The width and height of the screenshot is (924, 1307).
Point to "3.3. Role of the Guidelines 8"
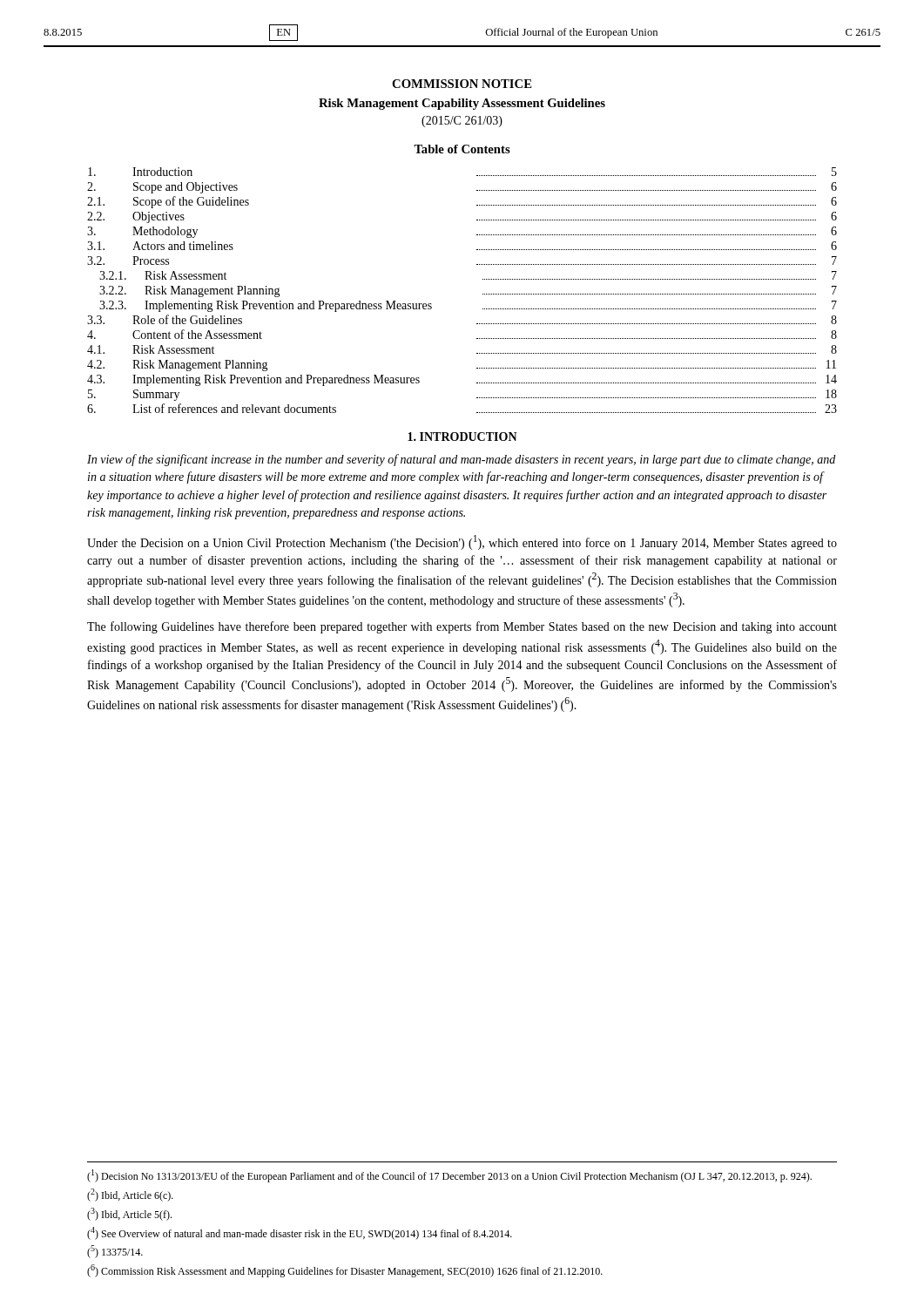click(179, 319)
